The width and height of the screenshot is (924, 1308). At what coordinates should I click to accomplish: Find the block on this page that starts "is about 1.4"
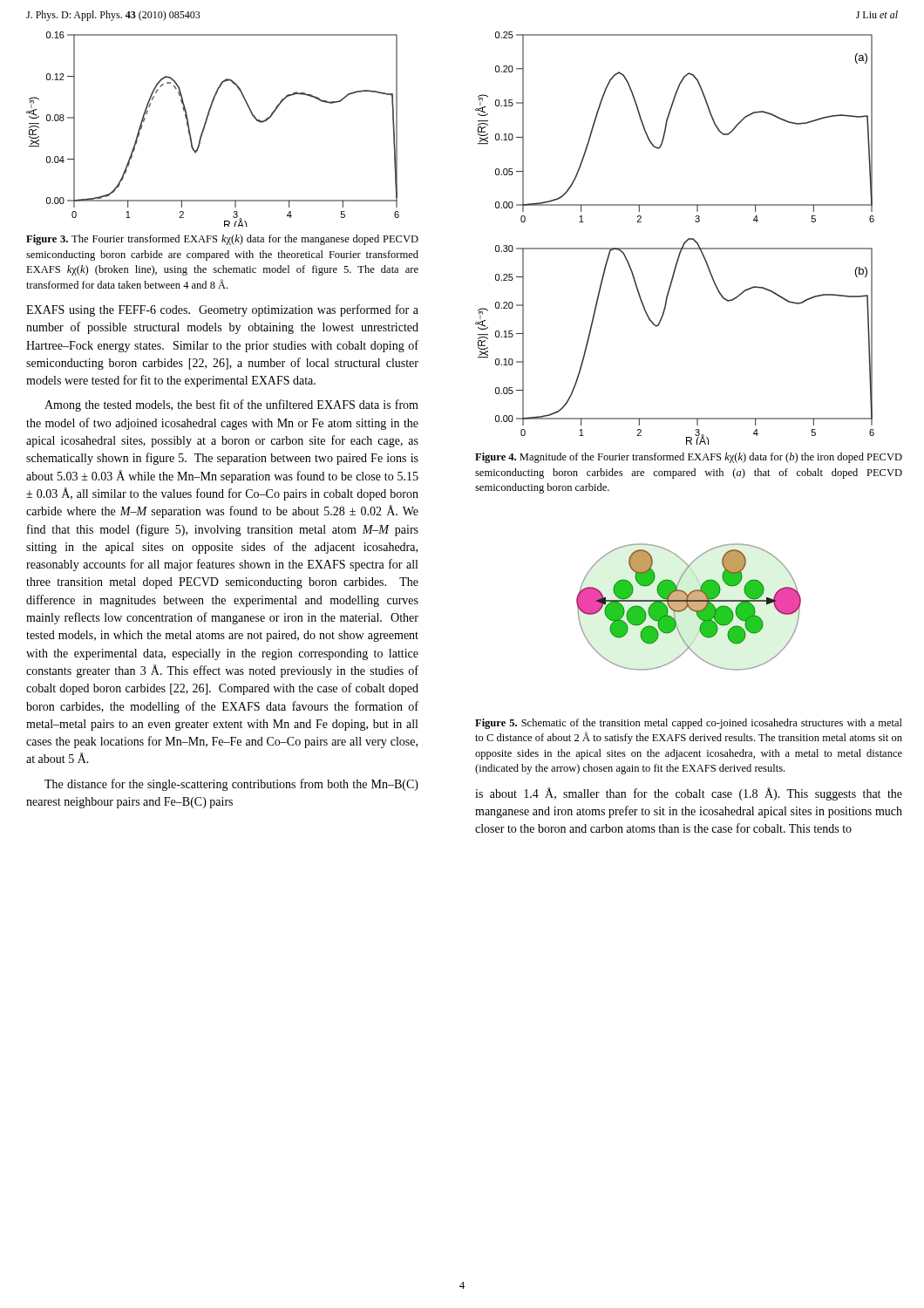(689, 812)
